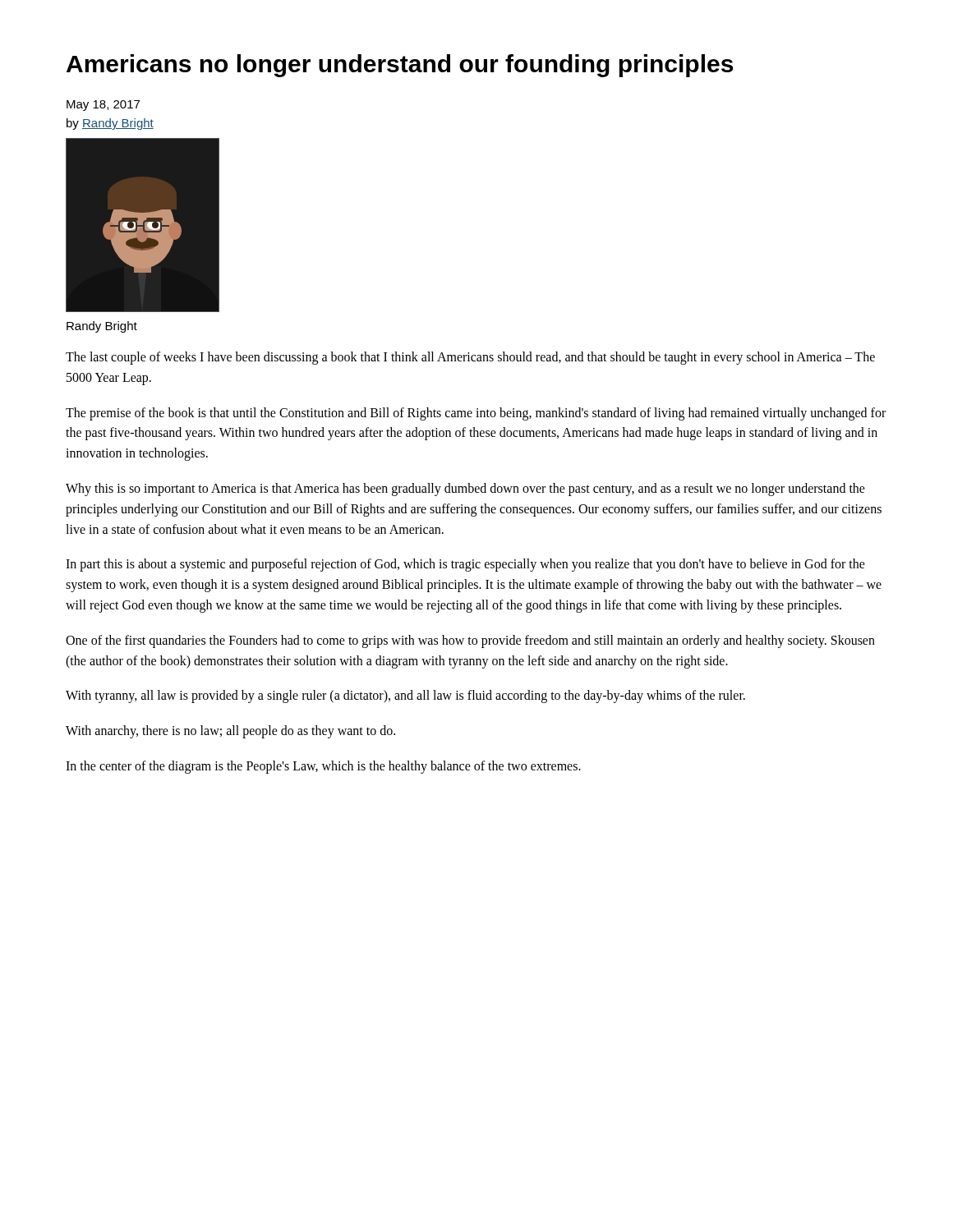Select the text block that reads "The premise of the book is that until"
The image size is (953, 1232).
tap(476, 433)
